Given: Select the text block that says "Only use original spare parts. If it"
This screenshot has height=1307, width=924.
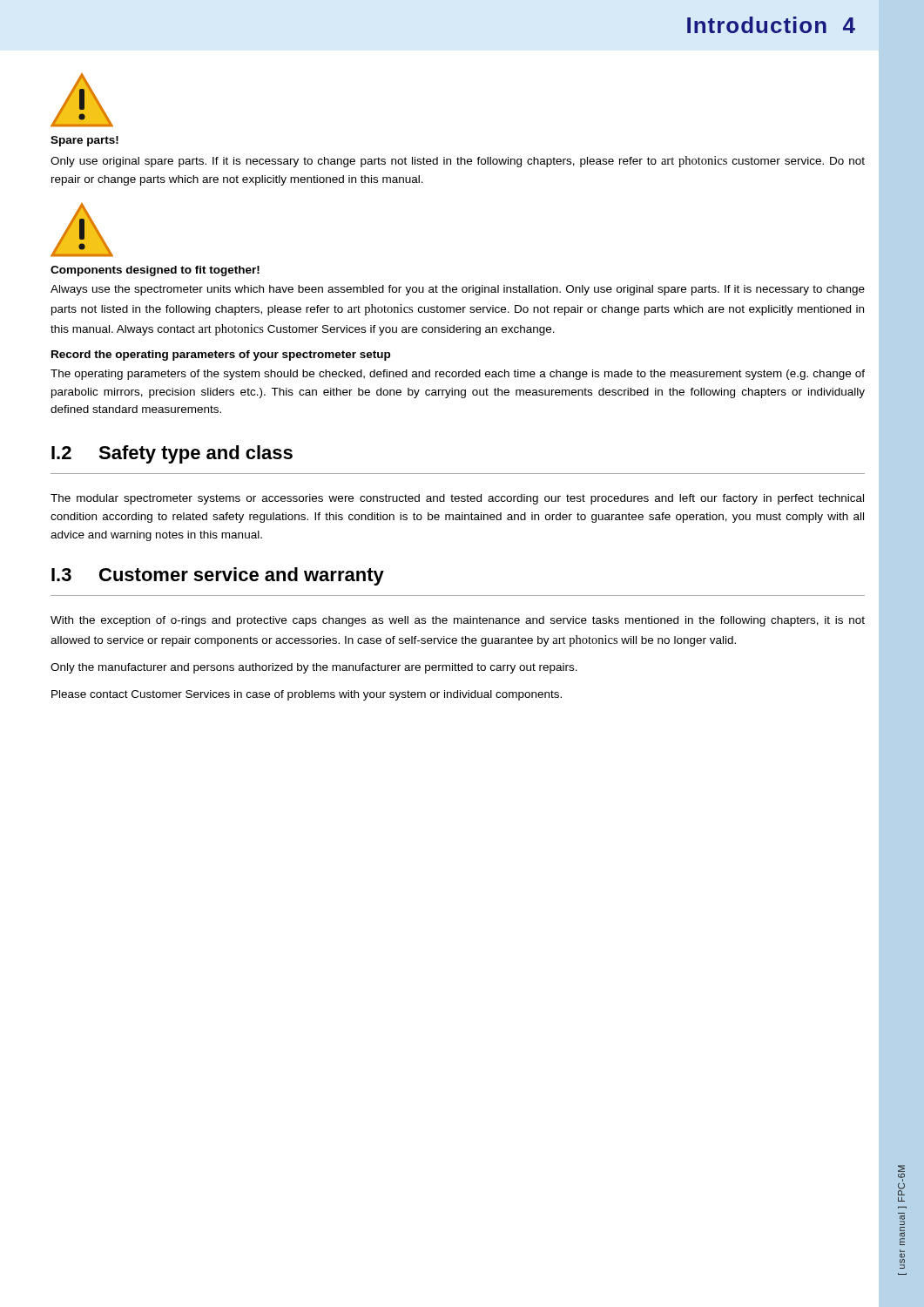Looking at the screenshot, I should pyautogui.click(x=458, y=169).
